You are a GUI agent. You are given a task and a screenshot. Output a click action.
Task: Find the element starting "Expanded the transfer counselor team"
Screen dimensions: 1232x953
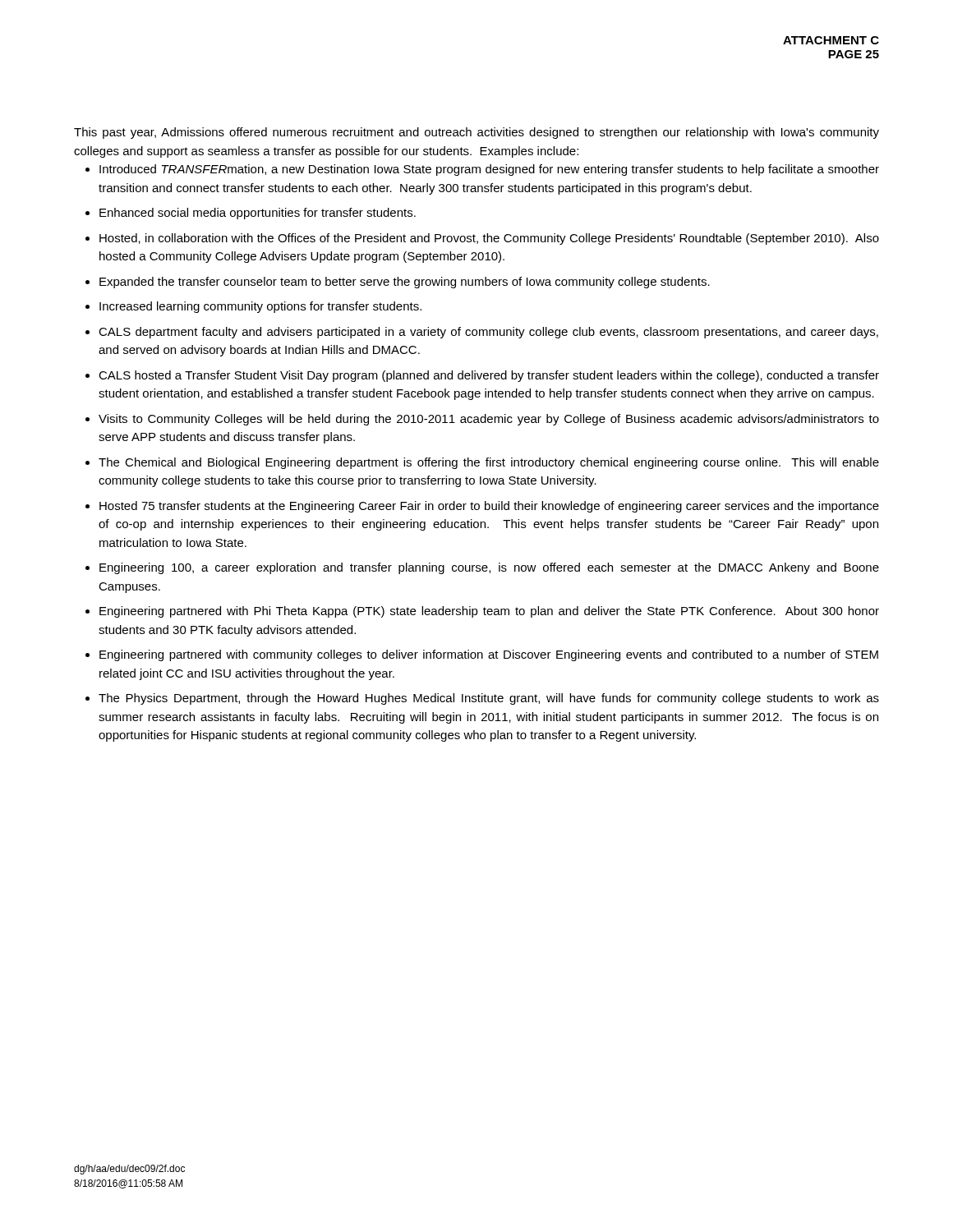[404, 281]
